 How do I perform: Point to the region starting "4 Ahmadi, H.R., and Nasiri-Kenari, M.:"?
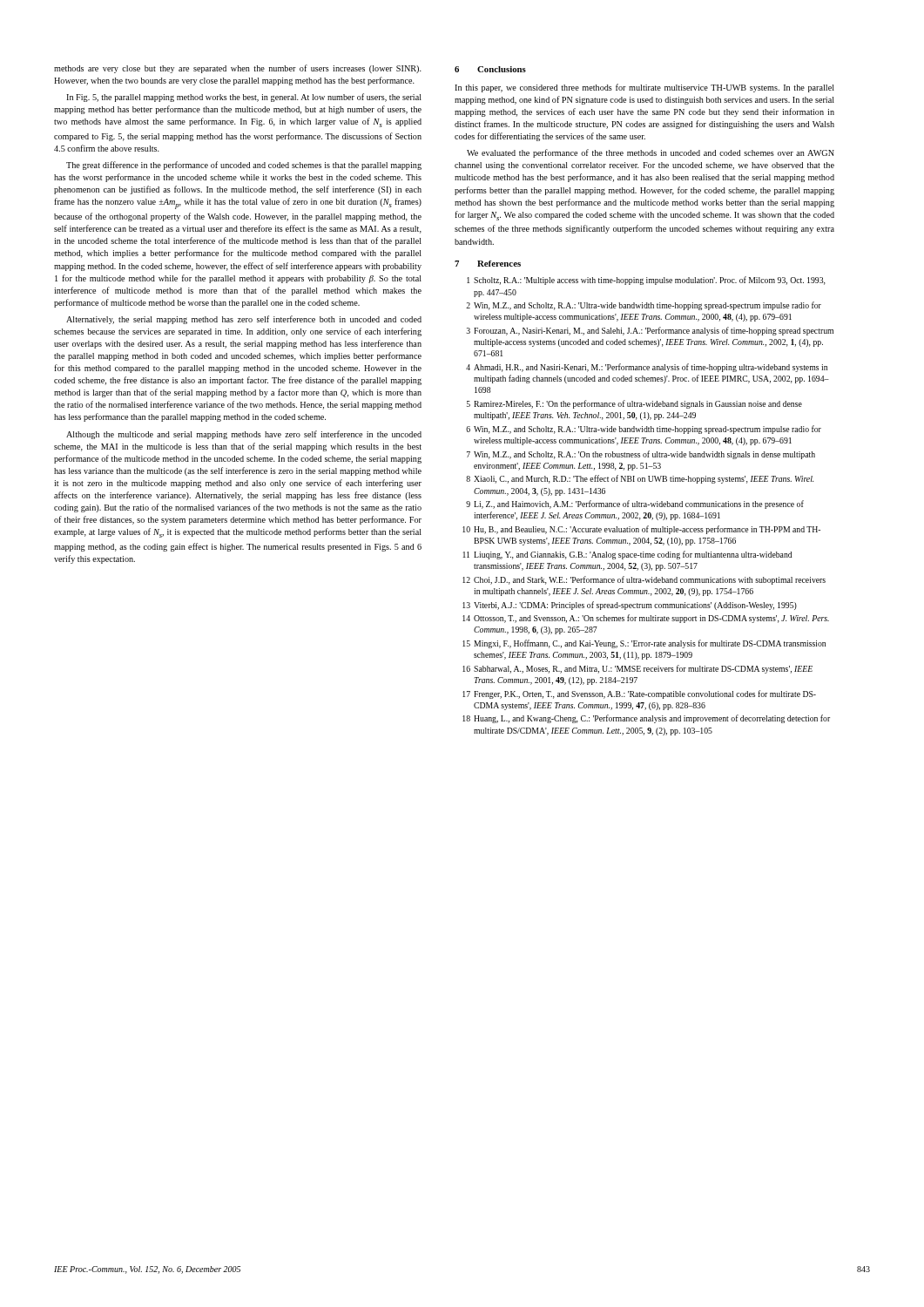pos(644,379)
